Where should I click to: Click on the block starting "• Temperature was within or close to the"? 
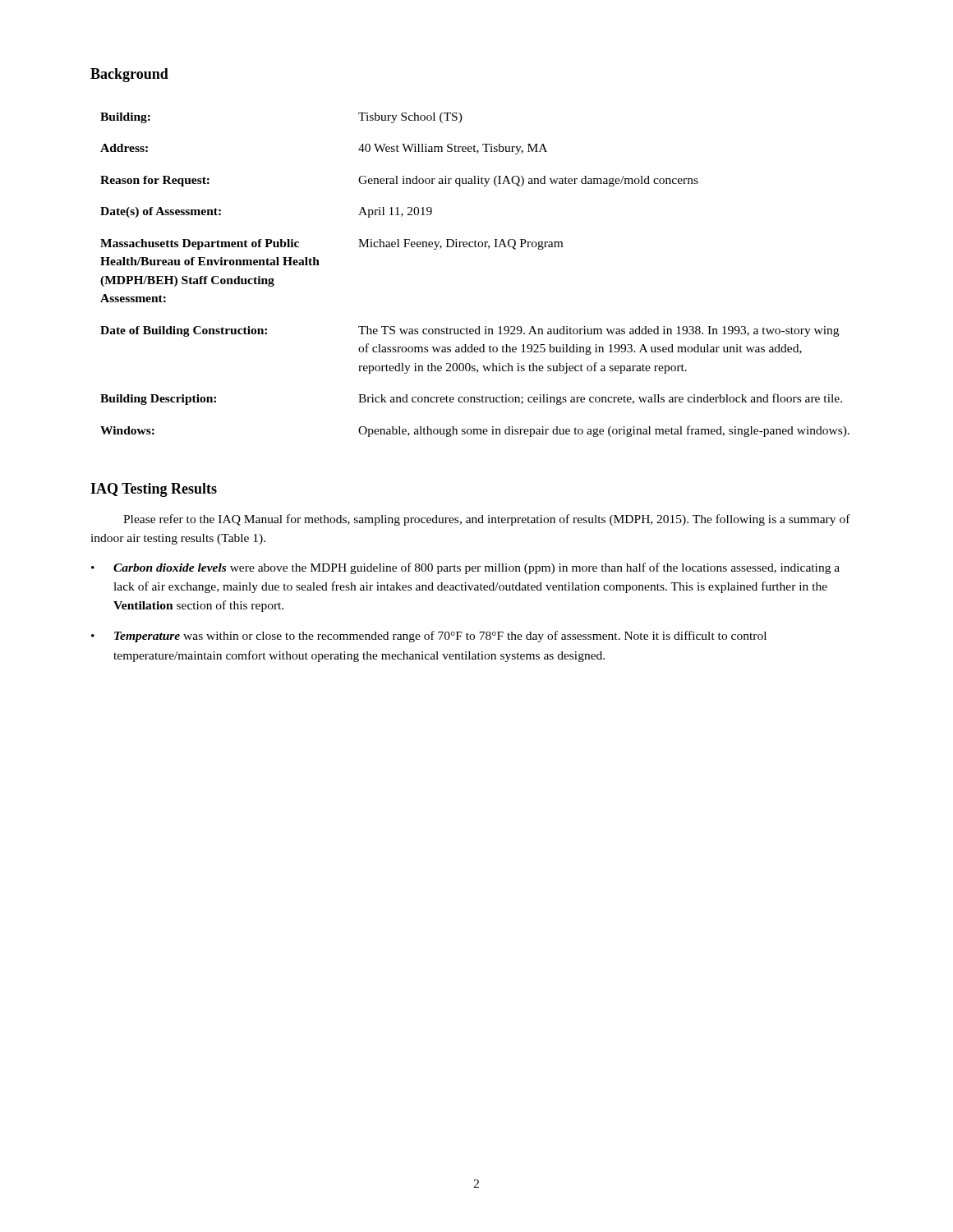[476, 645]
